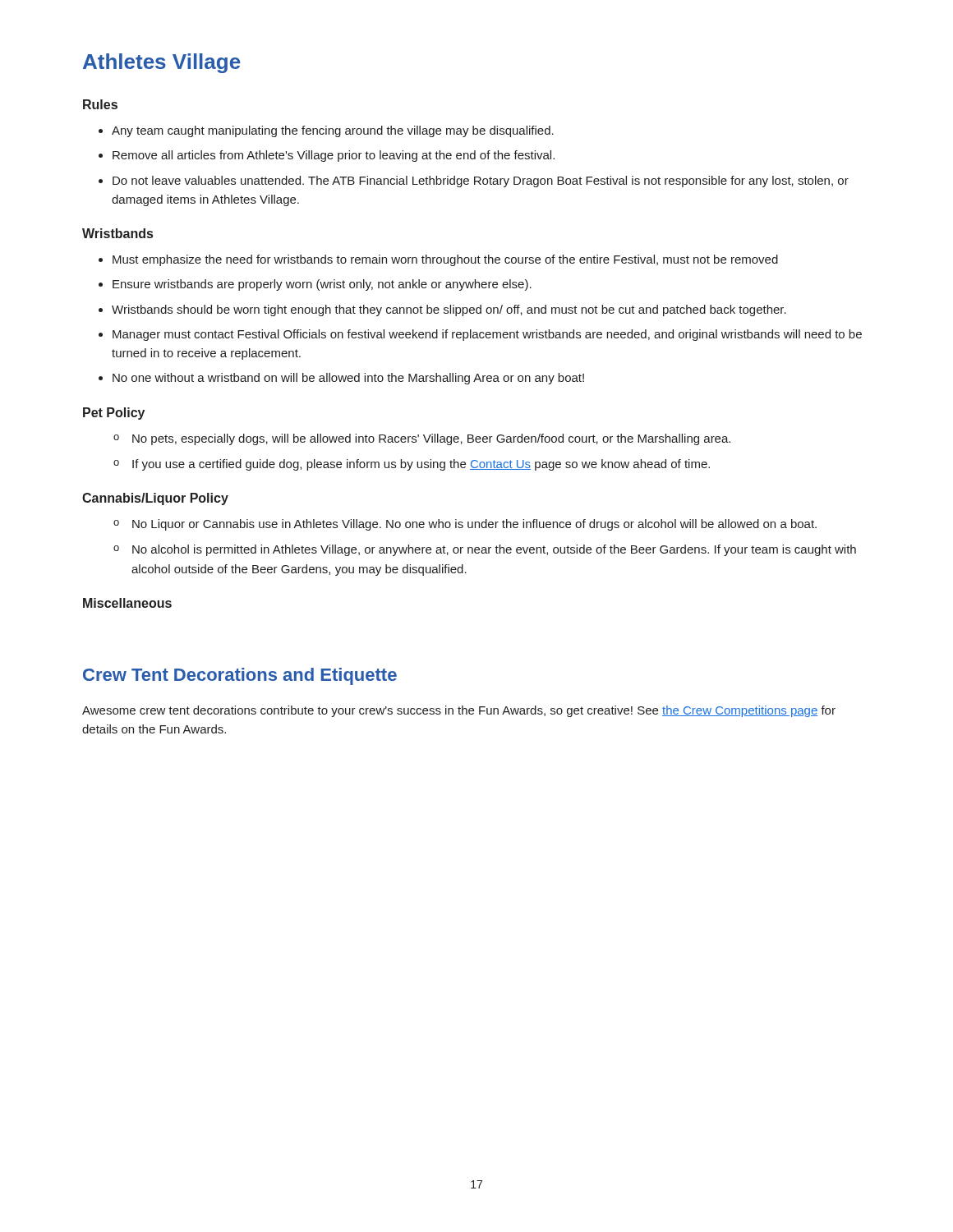Click on the section header with the text "Cannabis/Liquor Policy"
The image size is (953, 1232).
click(155, 499)
